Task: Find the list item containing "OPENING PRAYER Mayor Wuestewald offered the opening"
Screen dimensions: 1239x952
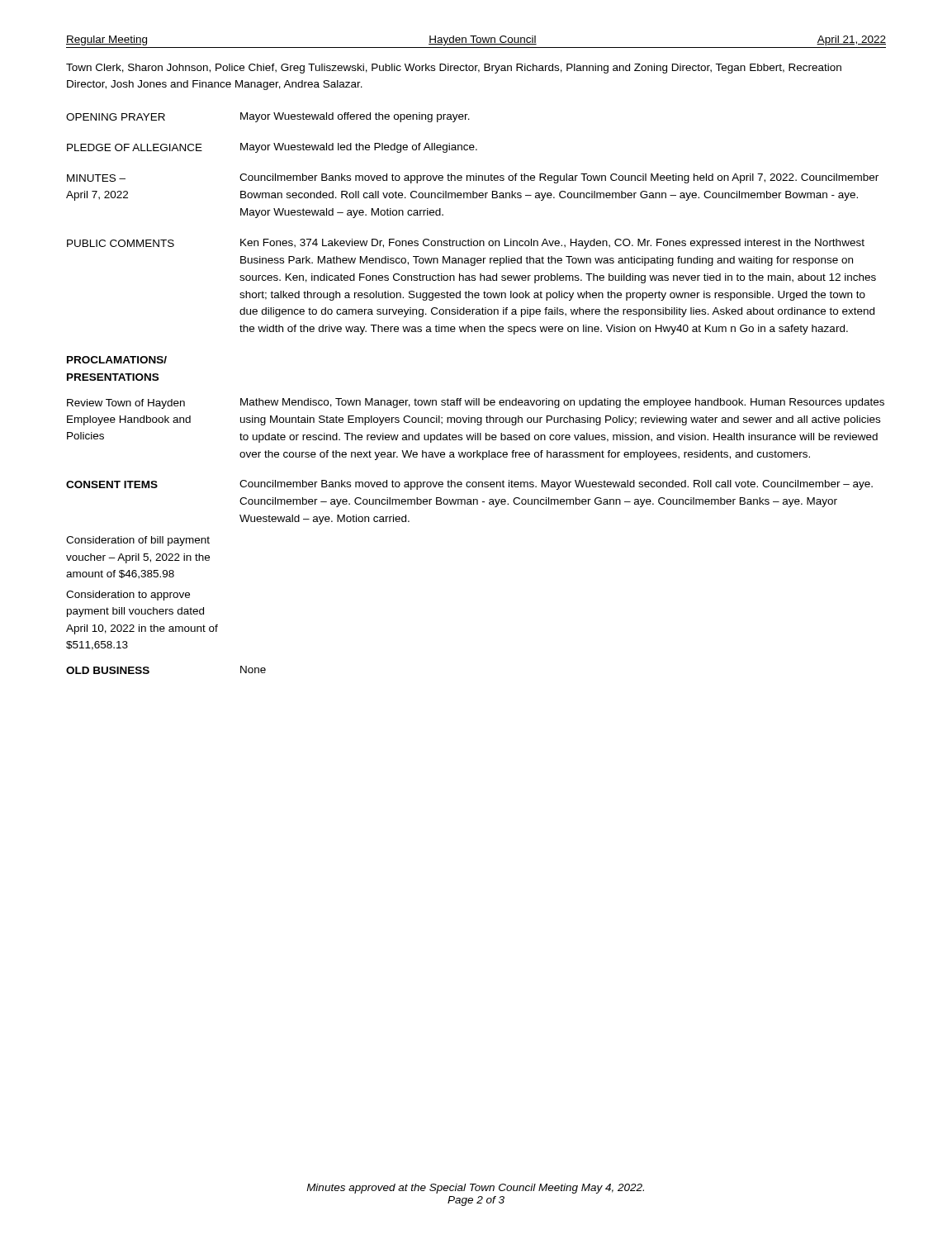Action: [x=476, y=117]
